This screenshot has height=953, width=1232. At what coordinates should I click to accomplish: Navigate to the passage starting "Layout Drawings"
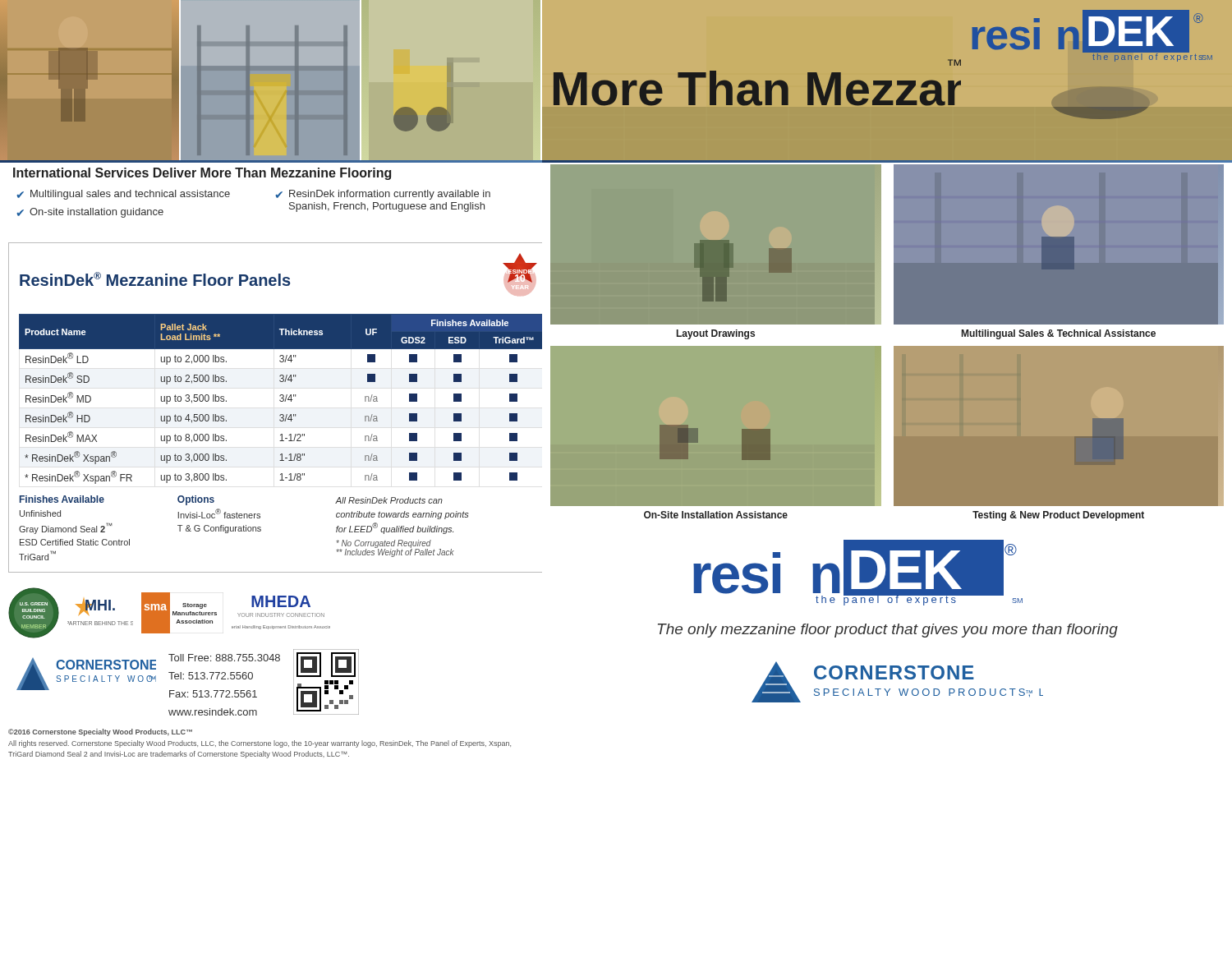coord(716,334)
